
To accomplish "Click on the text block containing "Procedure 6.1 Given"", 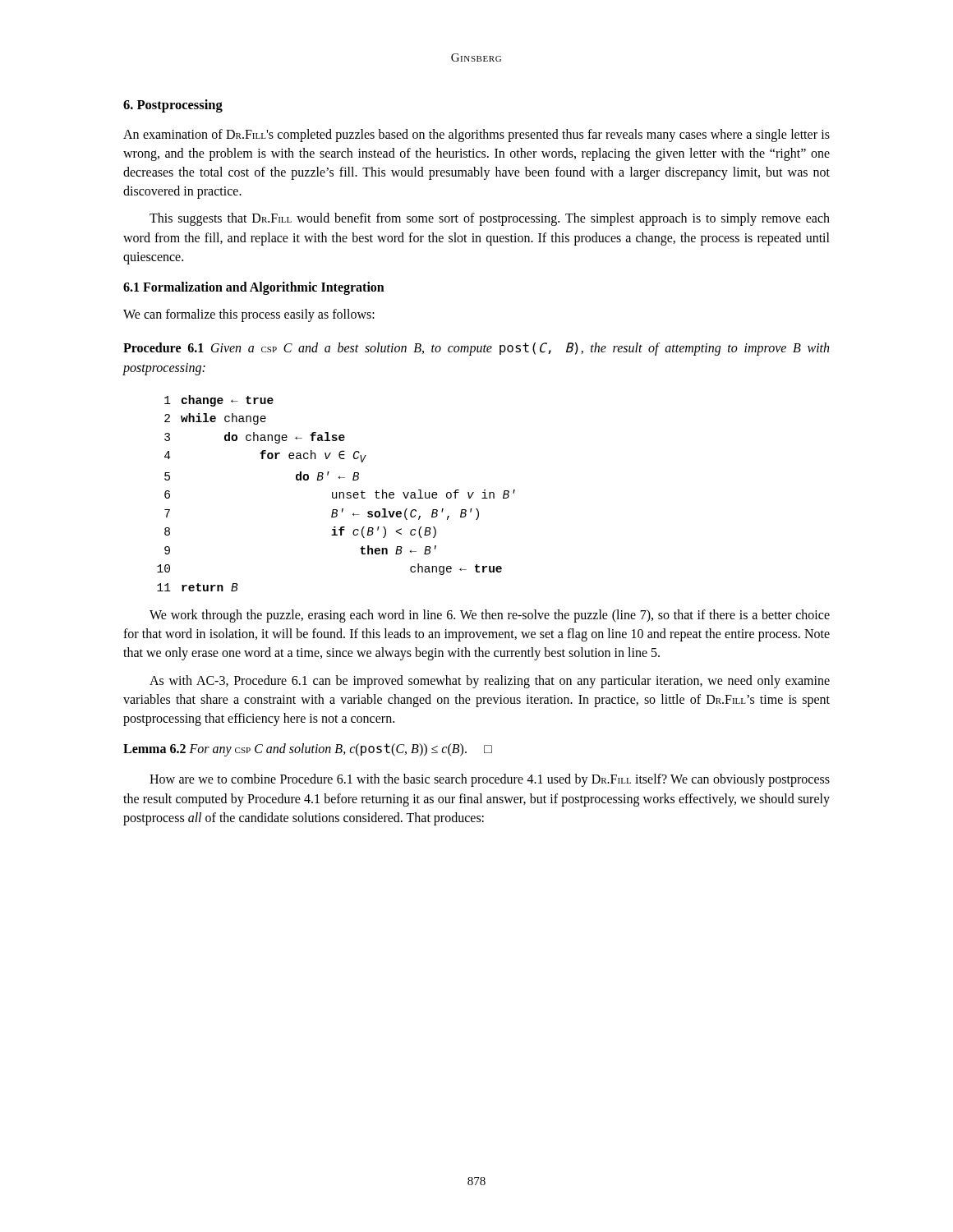I will 476,358.
